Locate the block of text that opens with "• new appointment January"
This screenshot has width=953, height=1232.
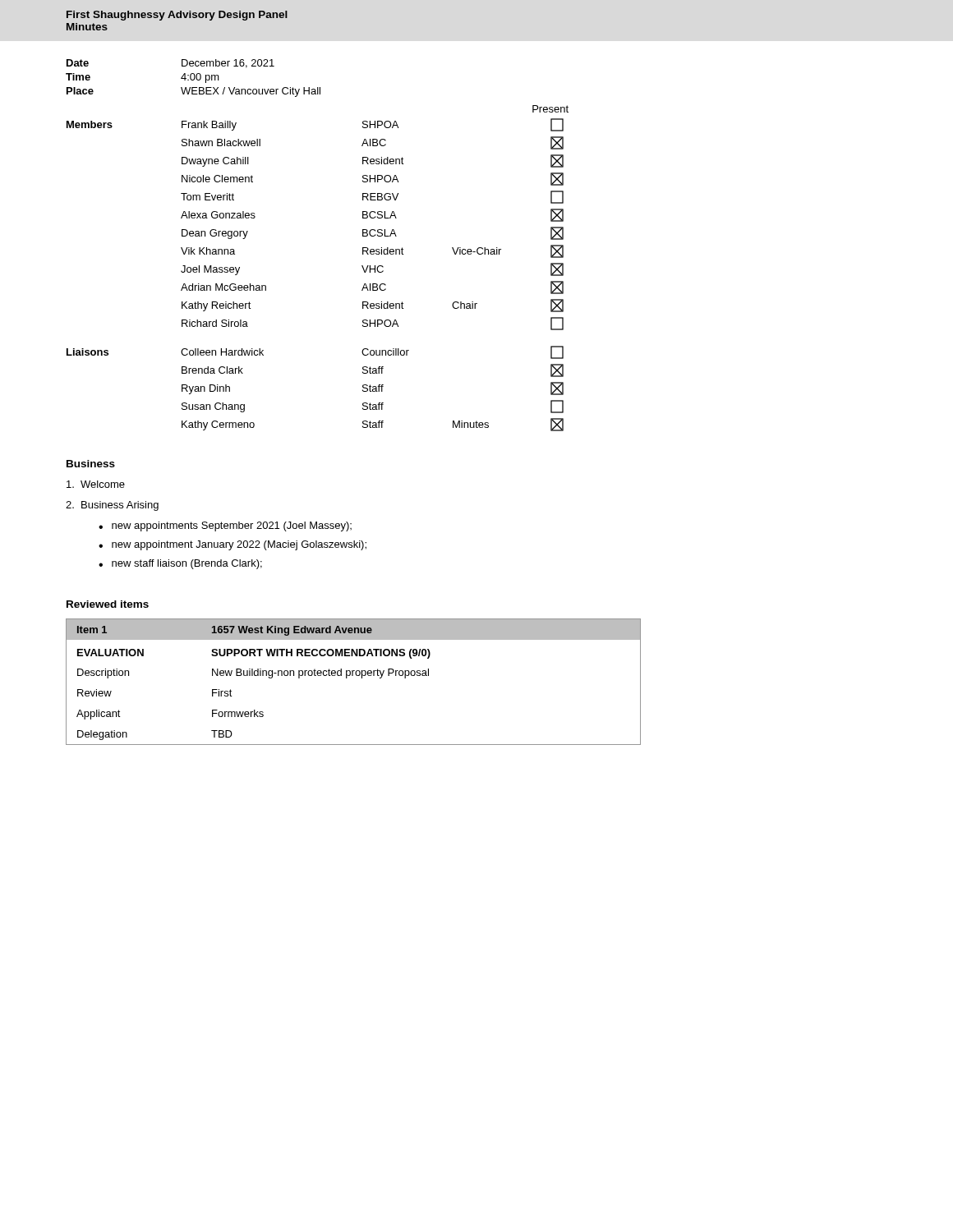pyautogui.click(x=233, y=546)
